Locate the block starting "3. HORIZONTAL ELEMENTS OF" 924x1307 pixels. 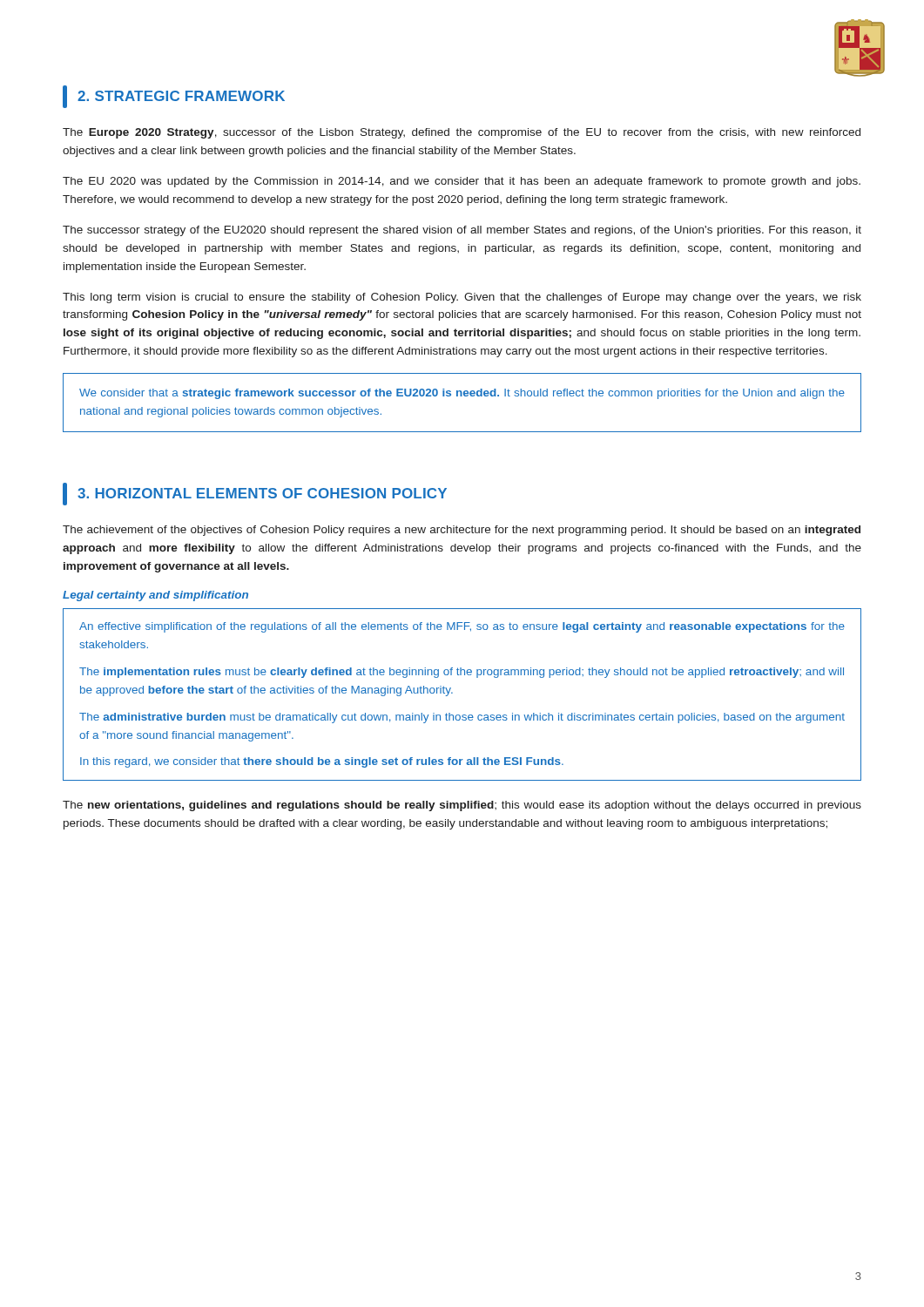pos(262,494)
